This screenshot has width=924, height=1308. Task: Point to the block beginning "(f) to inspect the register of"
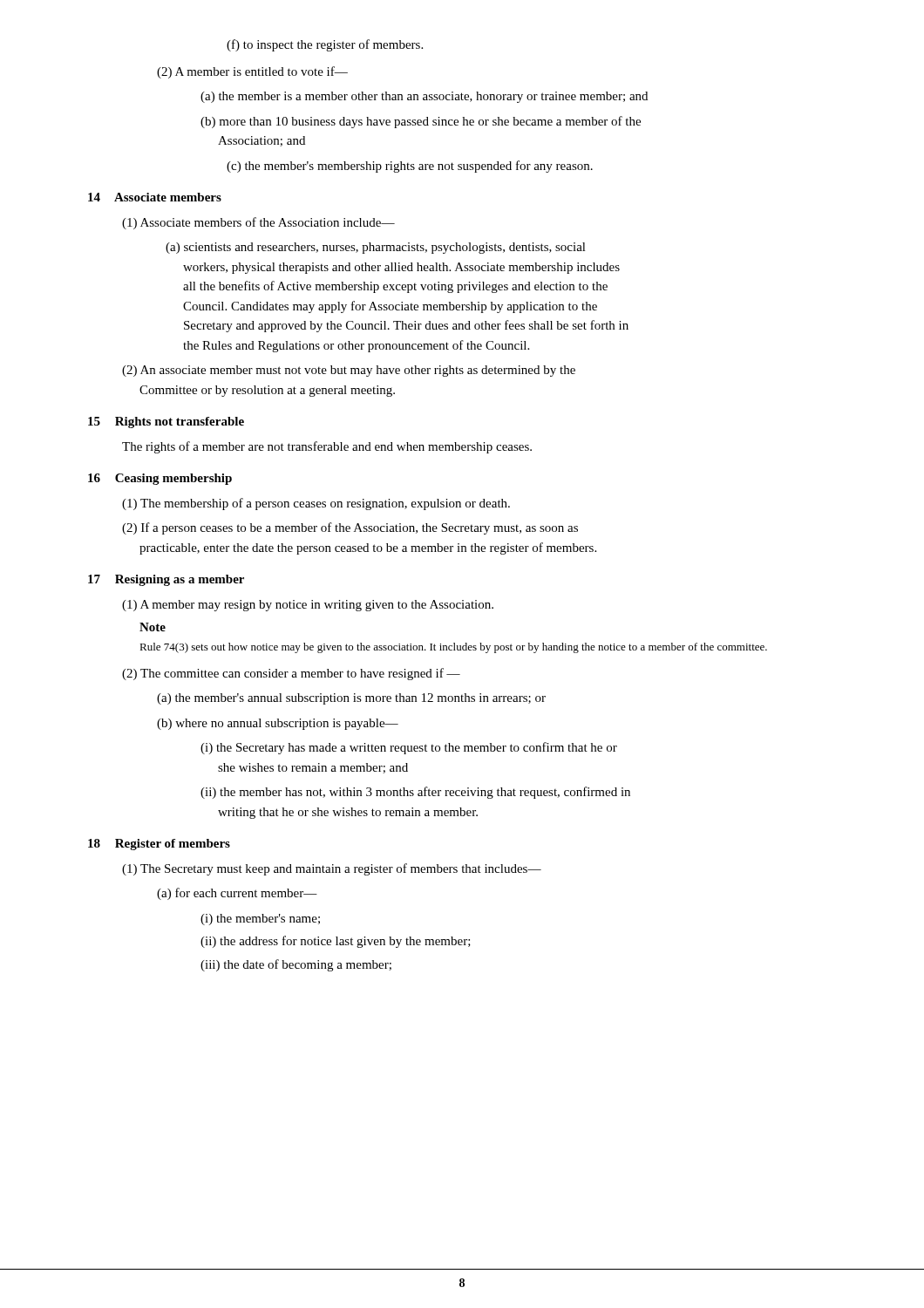(325, 44)
